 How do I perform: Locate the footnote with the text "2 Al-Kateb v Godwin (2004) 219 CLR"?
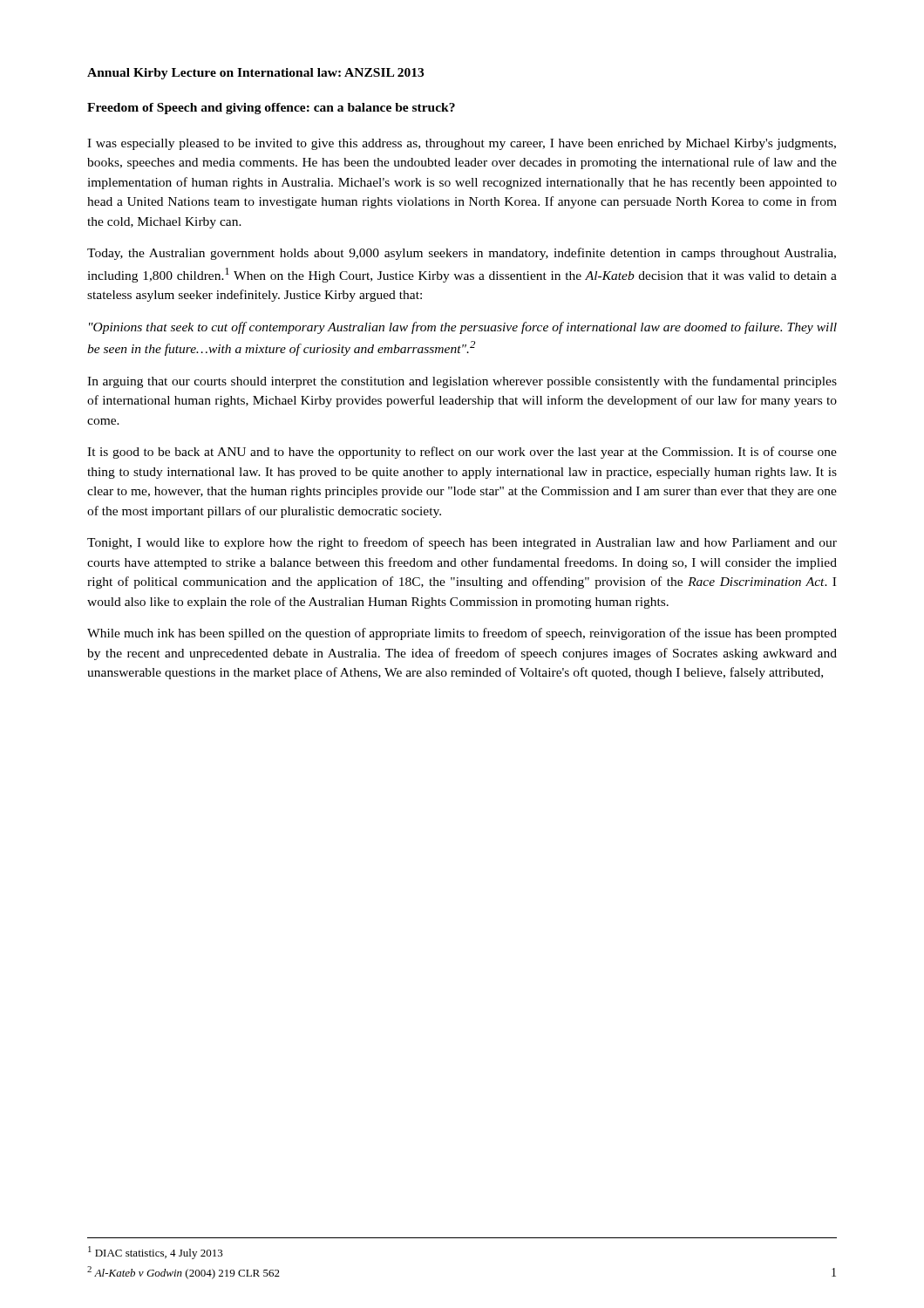187,1272
